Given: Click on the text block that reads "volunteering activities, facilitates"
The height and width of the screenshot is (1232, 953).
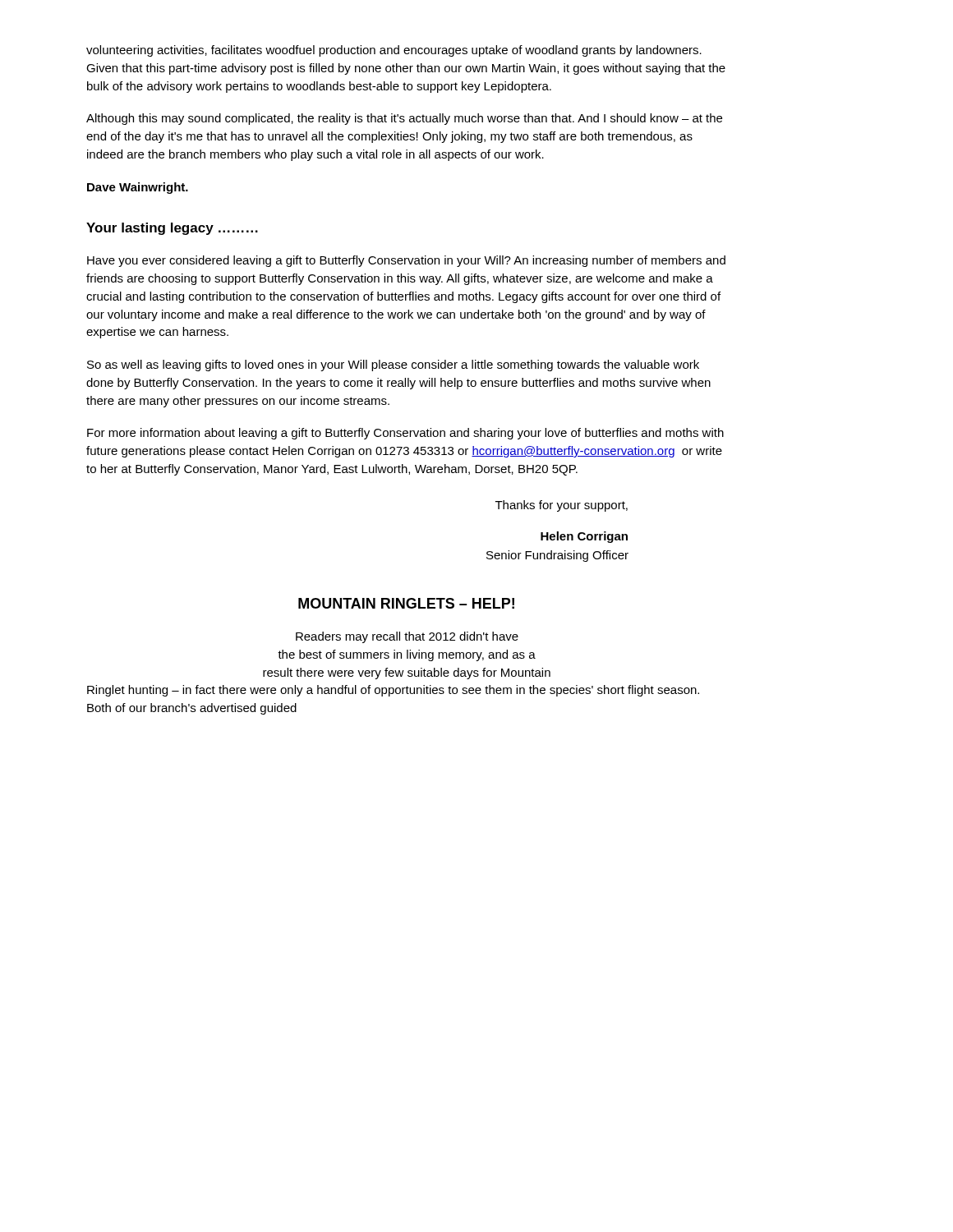Looking at the screenshot, I should pos(406,68).
